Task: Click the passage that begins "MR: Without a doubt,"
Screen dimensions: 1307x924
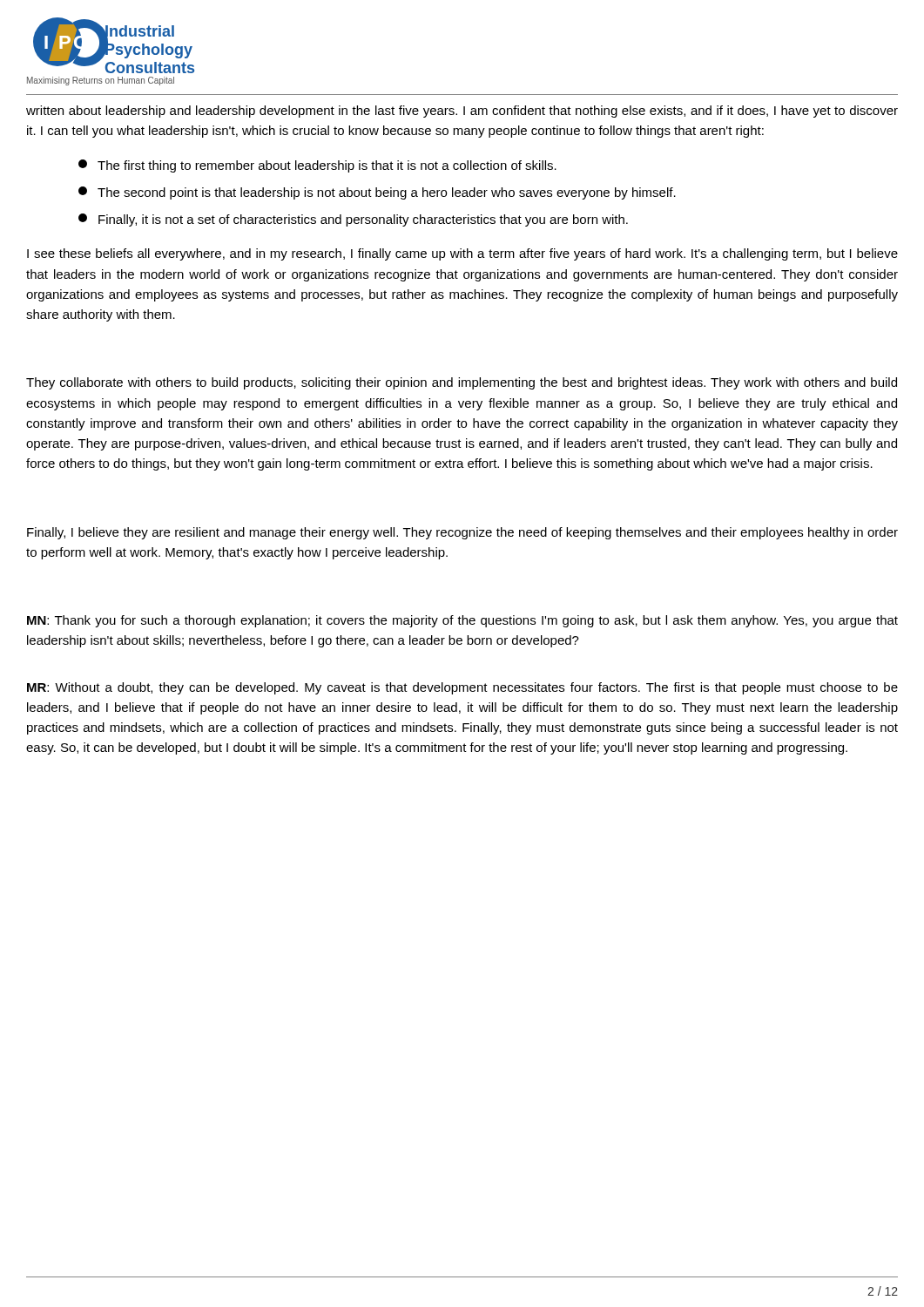Action: coord(462,717)
